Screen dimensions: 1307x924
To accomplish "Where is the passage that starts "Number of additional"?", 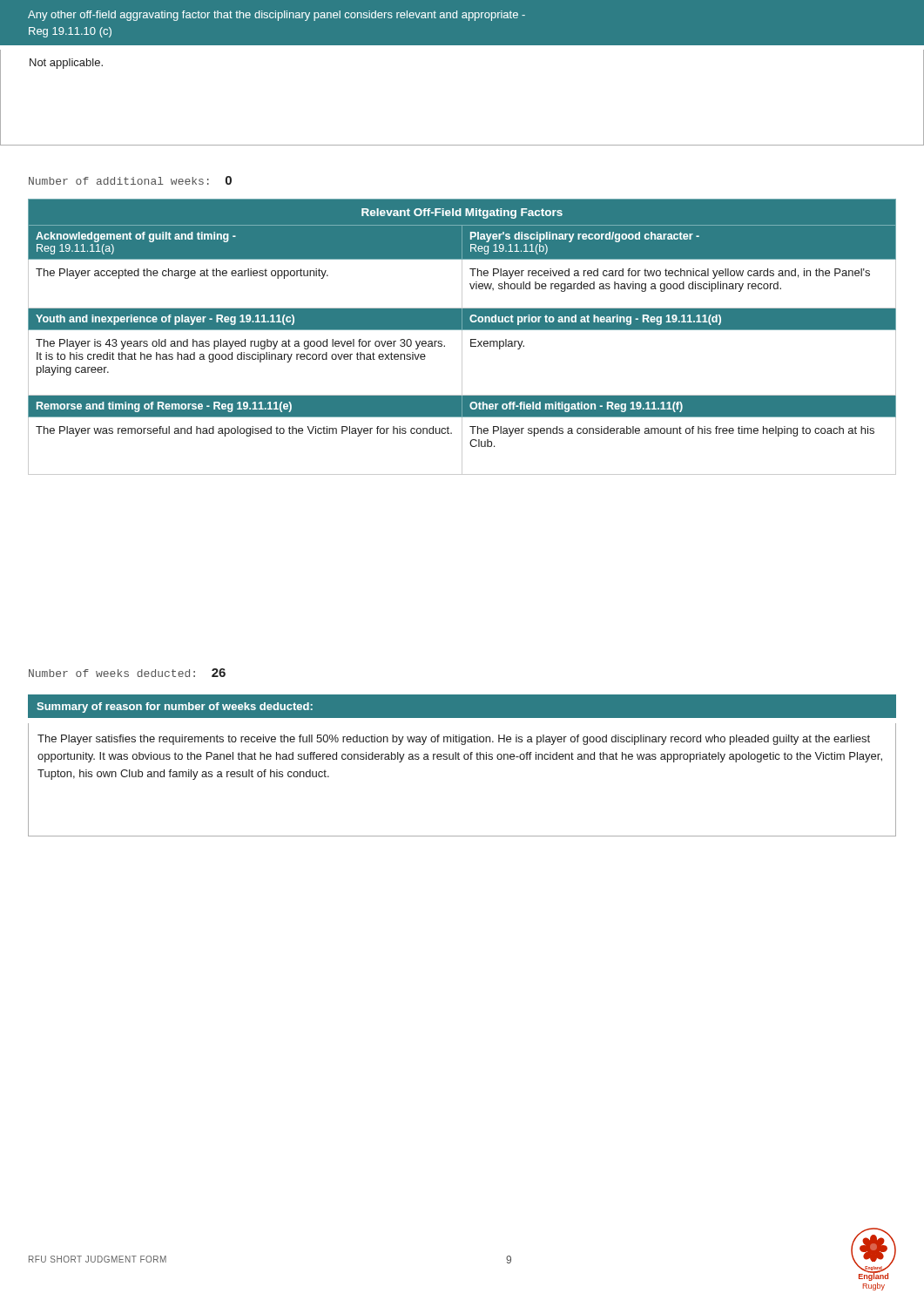I will point(130,180).
